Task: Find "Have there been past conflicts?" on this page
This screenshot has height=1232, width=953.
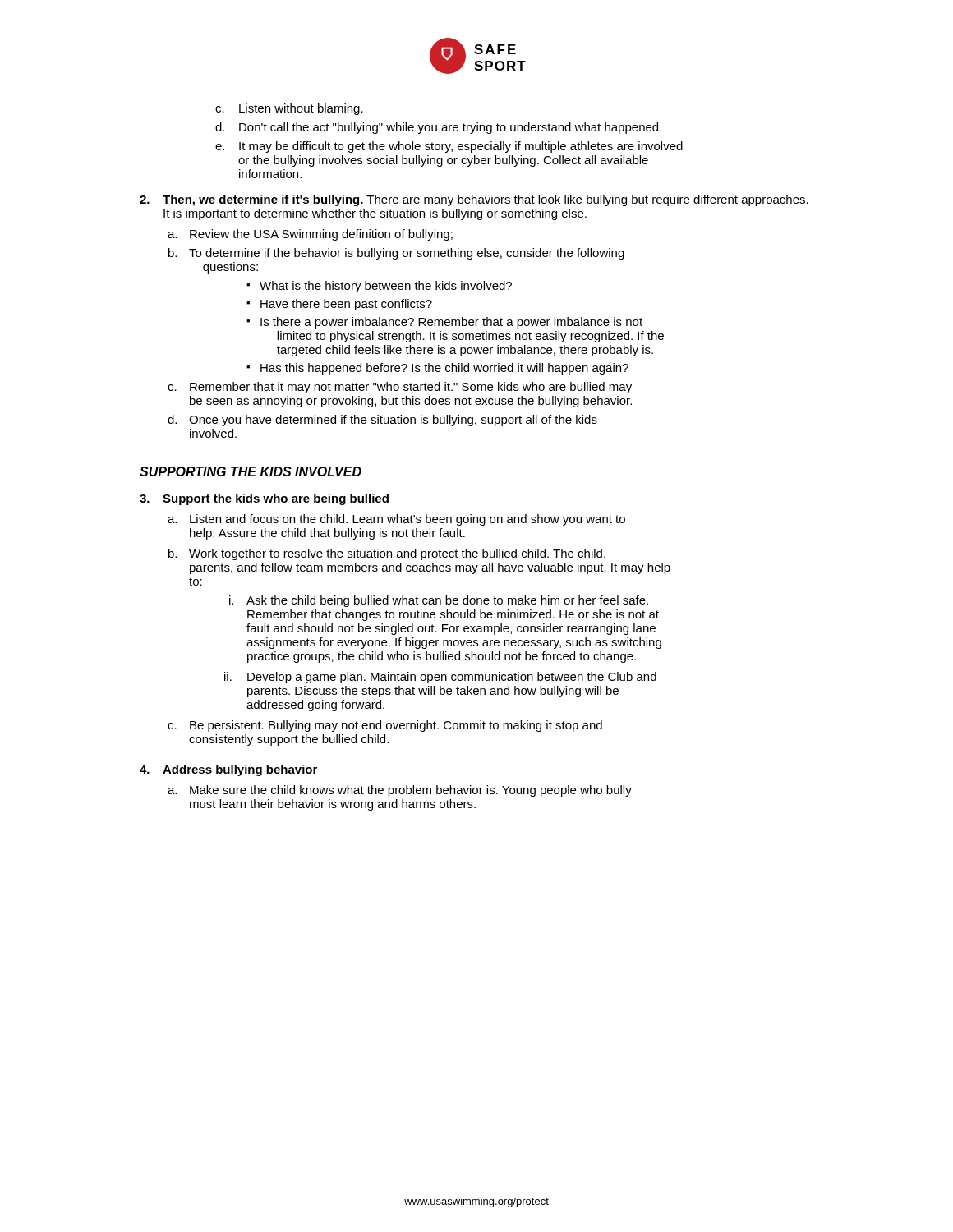Action: (346, 304)
